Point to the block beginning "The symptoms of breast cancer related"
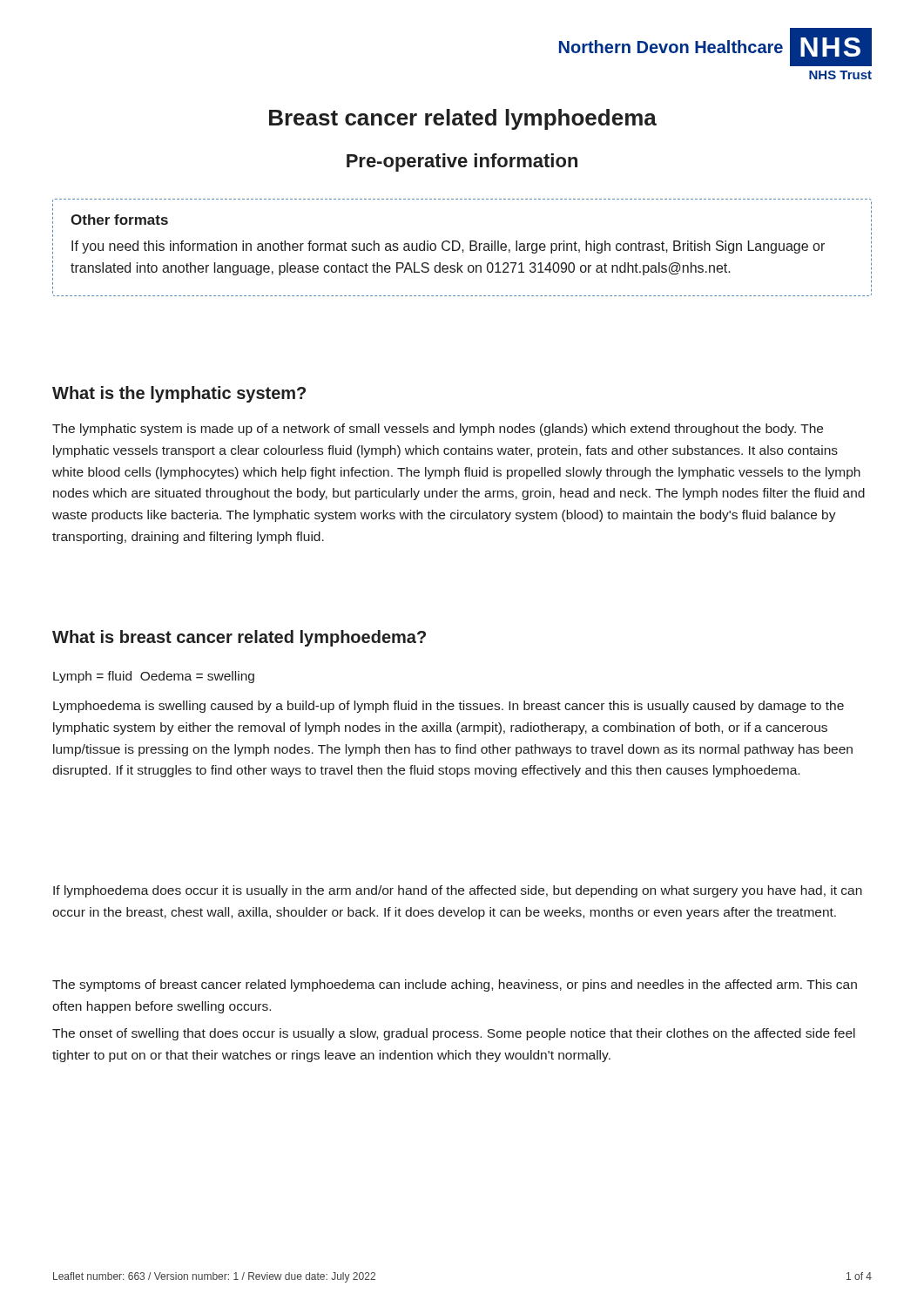 pyautogui.click(x=455, y=995)
